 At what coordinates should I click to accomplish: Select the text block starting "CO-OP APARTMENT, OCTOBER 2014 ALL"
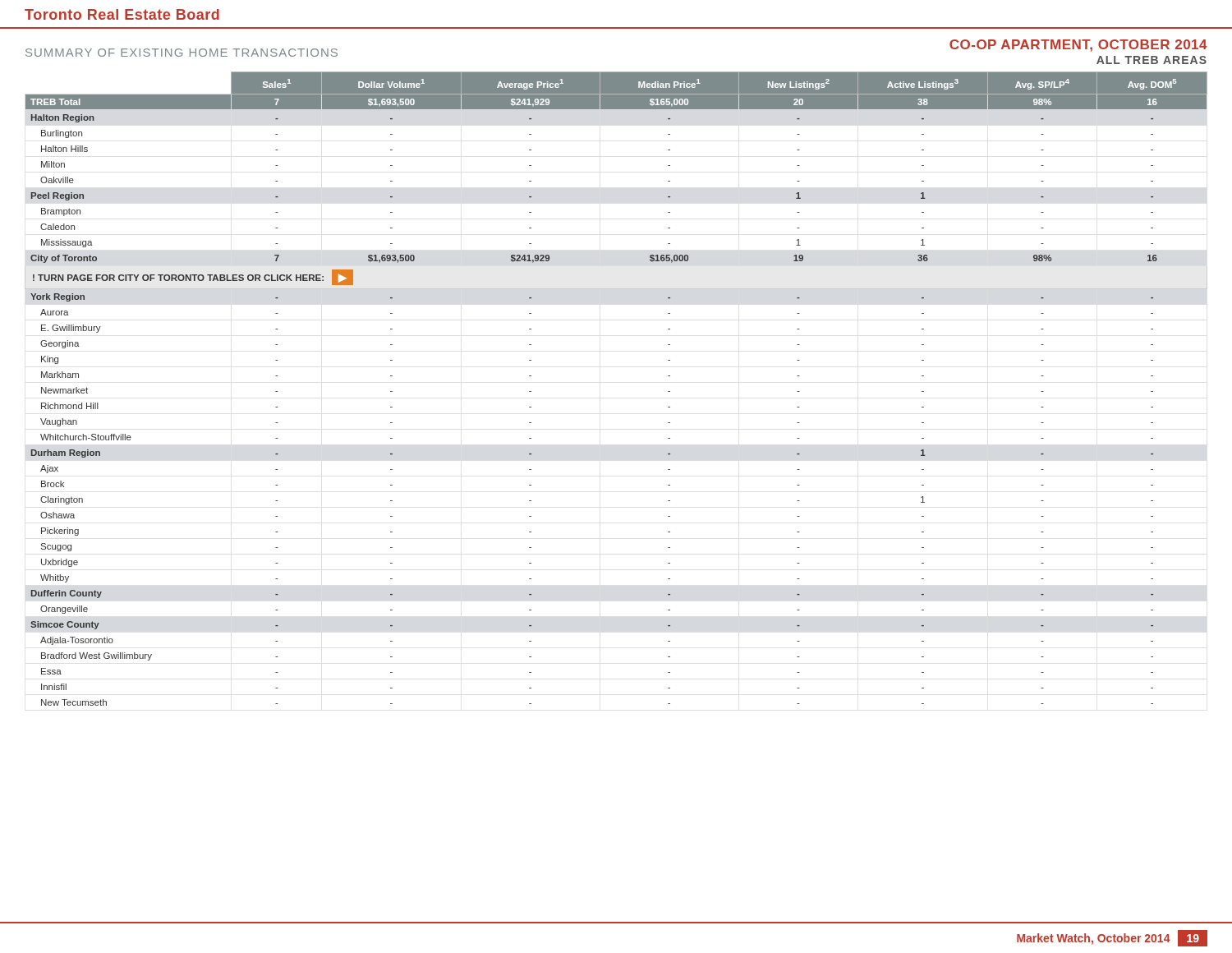pos(1078,52)
